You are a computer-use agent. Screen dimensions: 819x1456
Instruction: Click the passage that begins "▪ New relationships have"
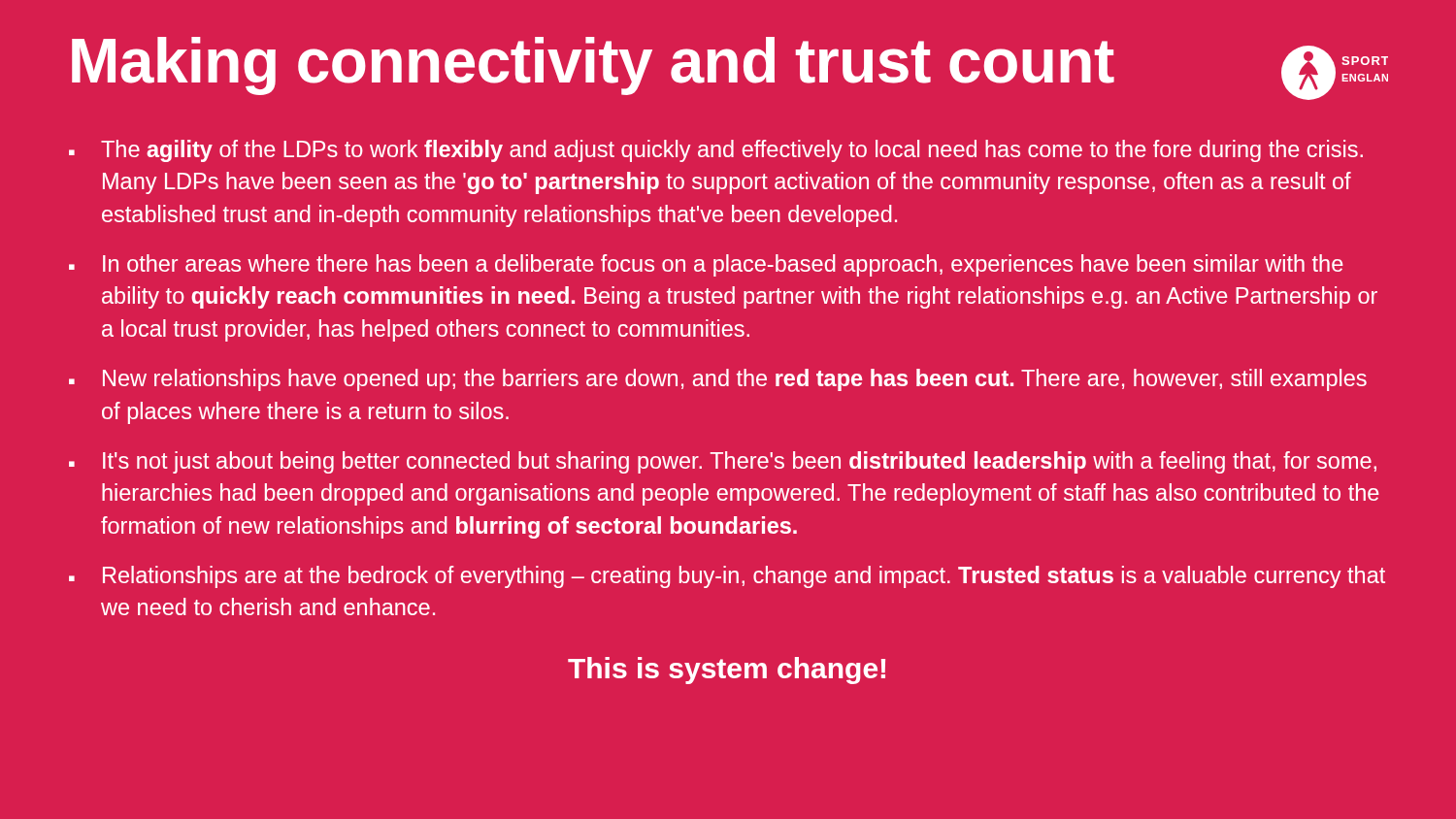tap(728, 395)
